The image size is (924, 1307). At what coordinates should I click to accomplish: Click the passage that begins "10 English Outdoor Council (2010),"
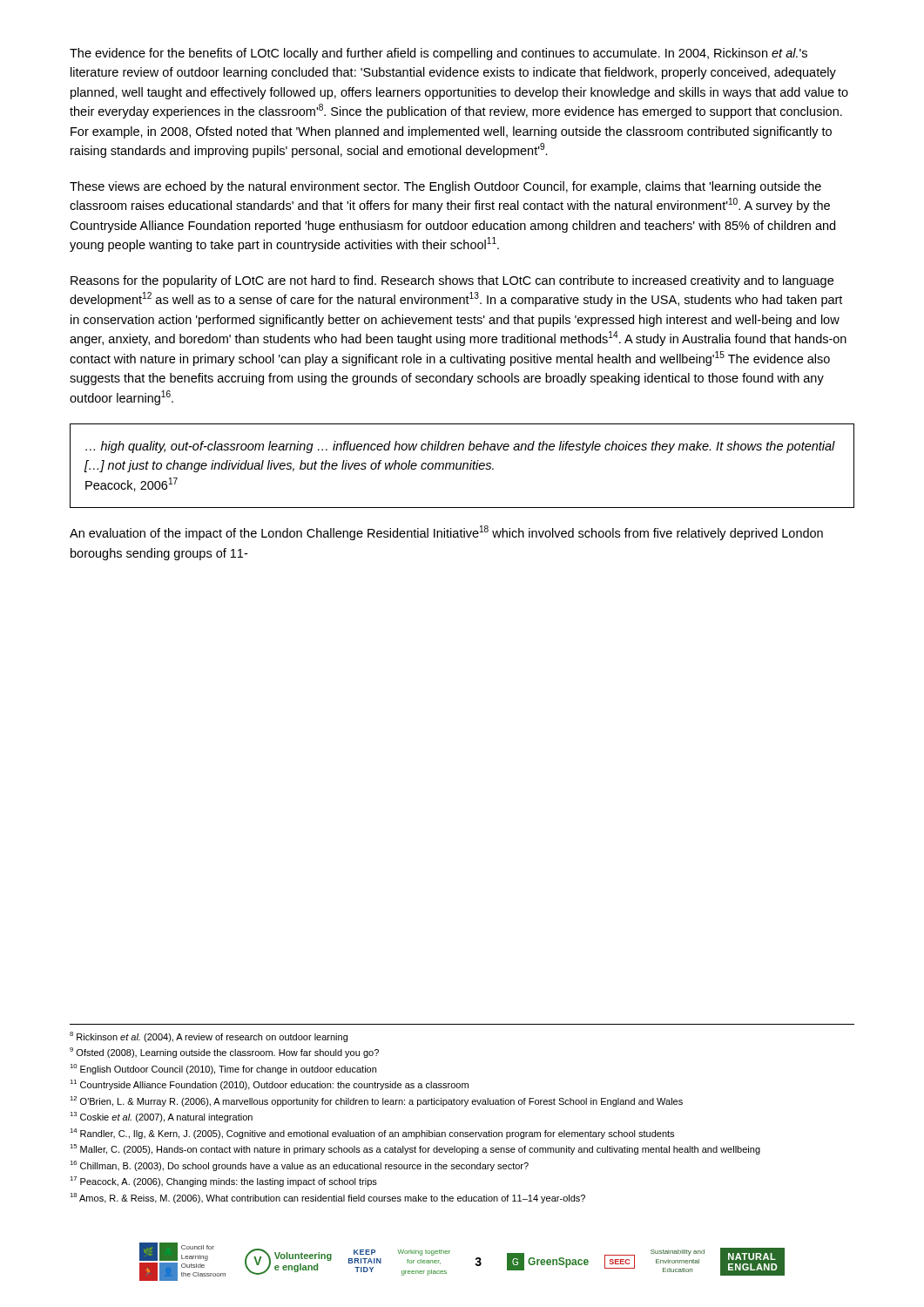click(x=223, y=1068)
